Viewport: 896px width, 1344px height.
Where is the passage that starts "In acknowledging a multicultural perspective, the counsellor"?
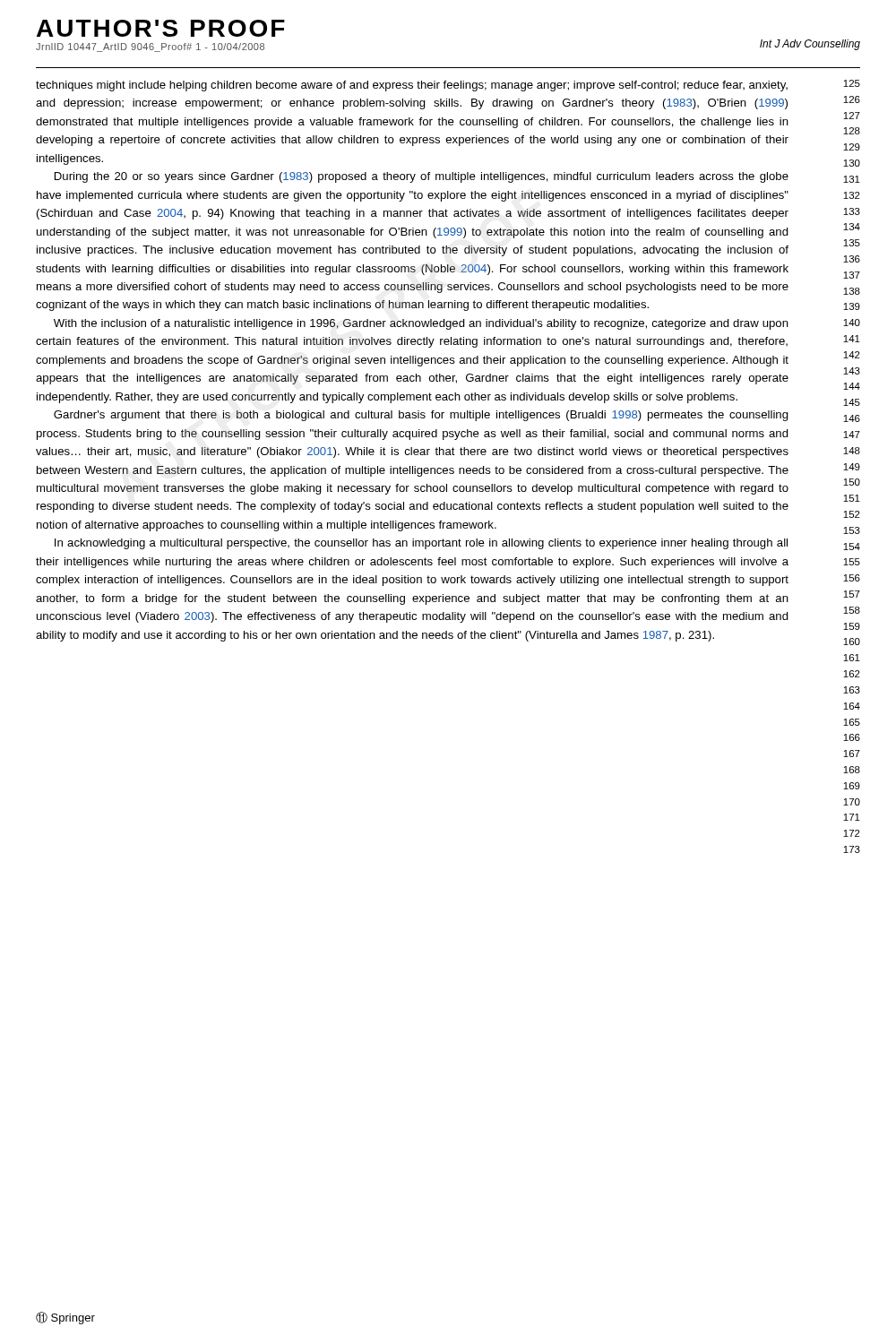[412, 589]
